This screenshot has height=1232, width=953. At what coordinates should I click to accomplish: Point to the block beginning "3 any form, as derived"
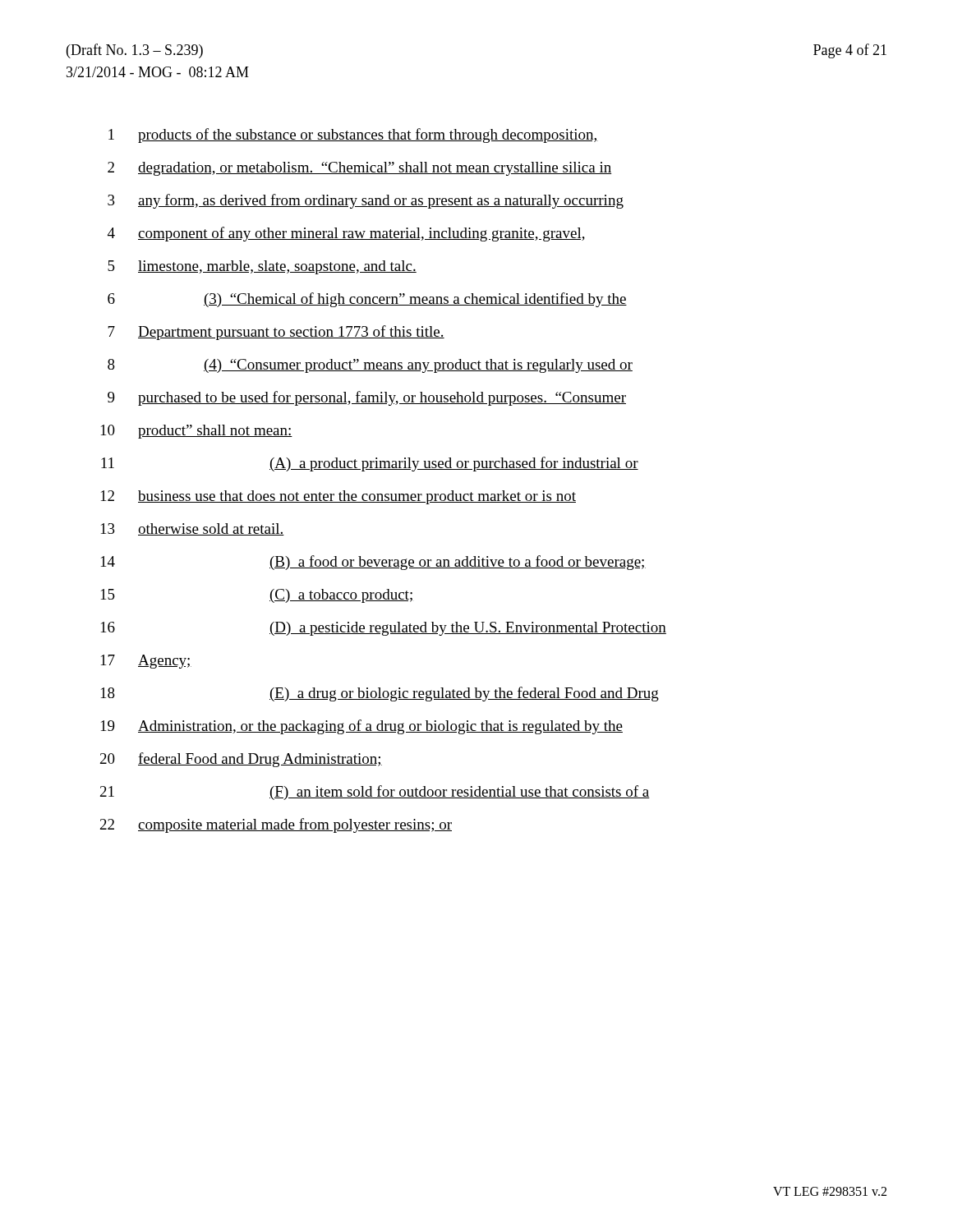(x=476, y=201)
